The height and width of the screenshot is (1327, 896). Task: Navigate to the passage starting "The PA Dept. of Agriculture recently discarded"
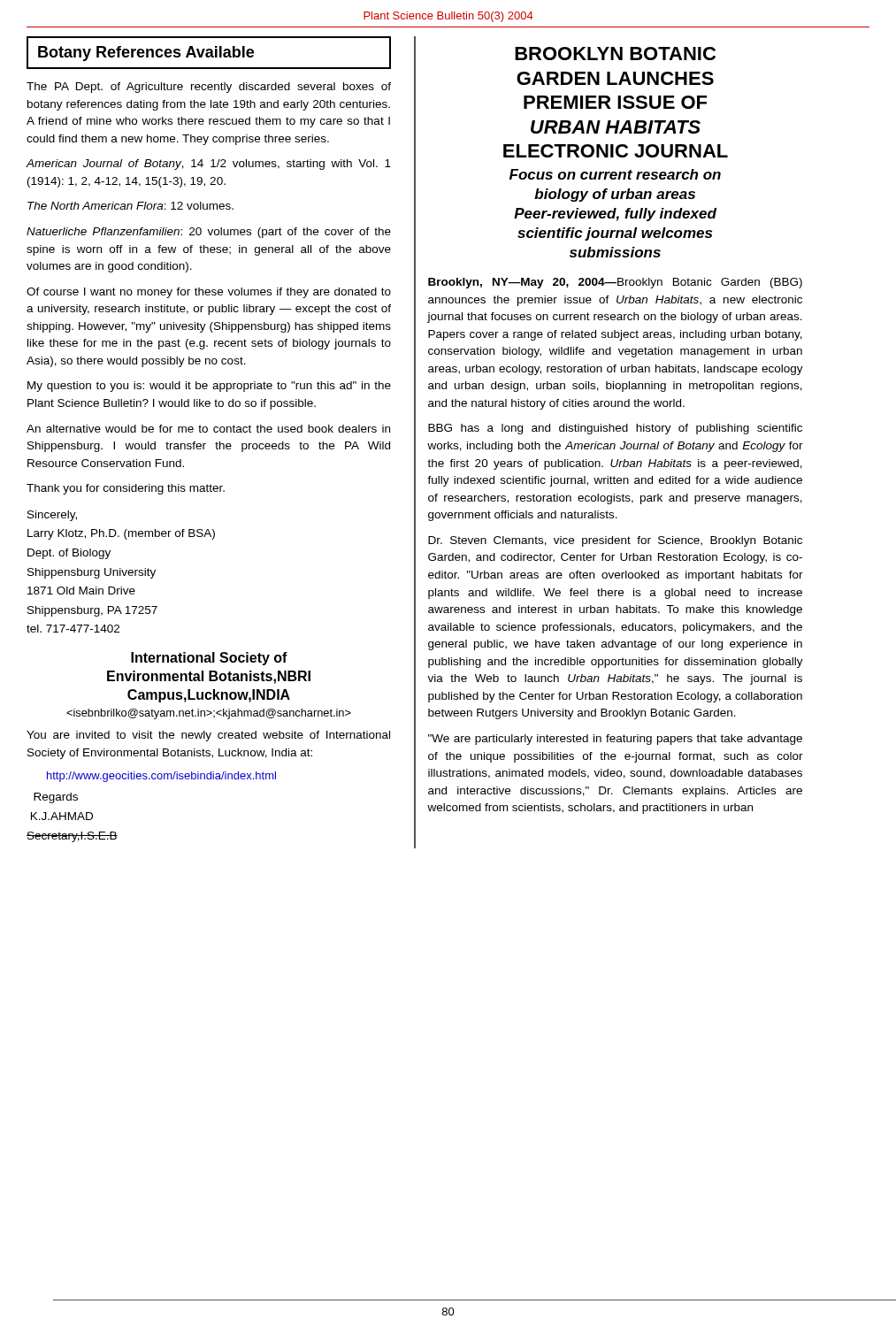click(209, 112)
